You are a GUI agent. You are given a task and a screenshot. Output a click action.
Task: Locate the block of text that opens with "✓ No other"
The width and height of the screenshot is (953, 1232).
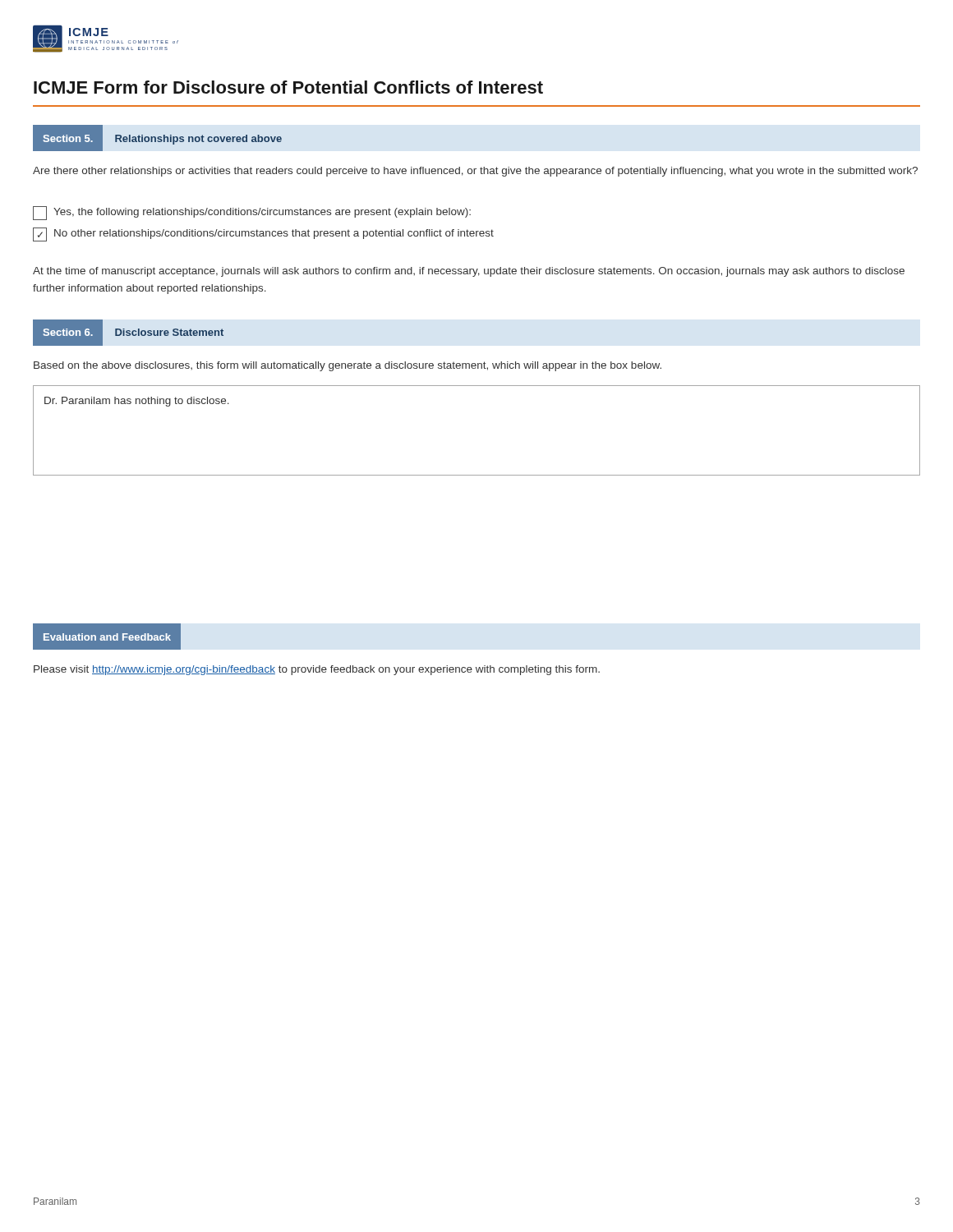tap(263, 234)
